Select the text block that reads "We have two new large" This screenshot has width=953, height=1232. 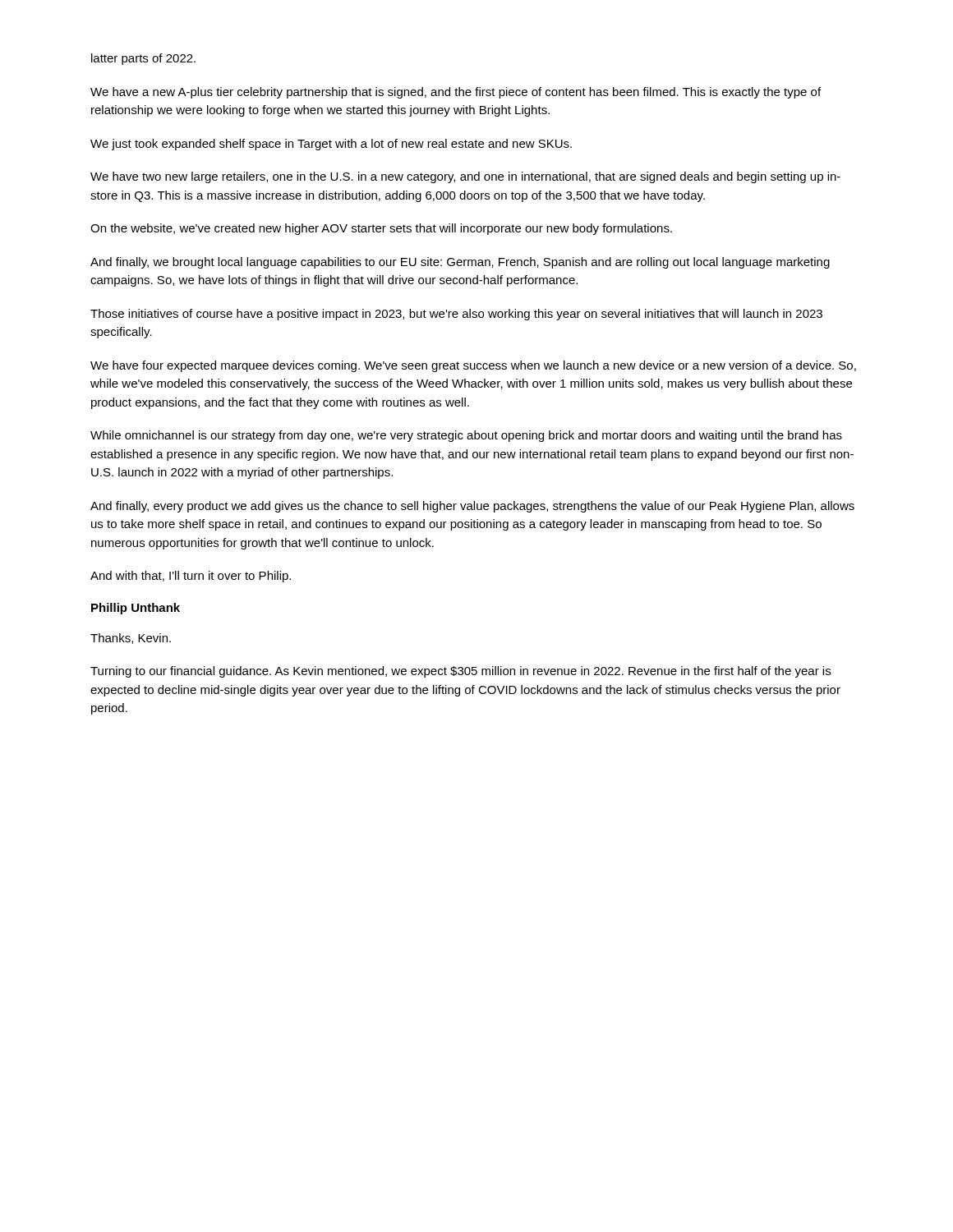click(466, 185)
